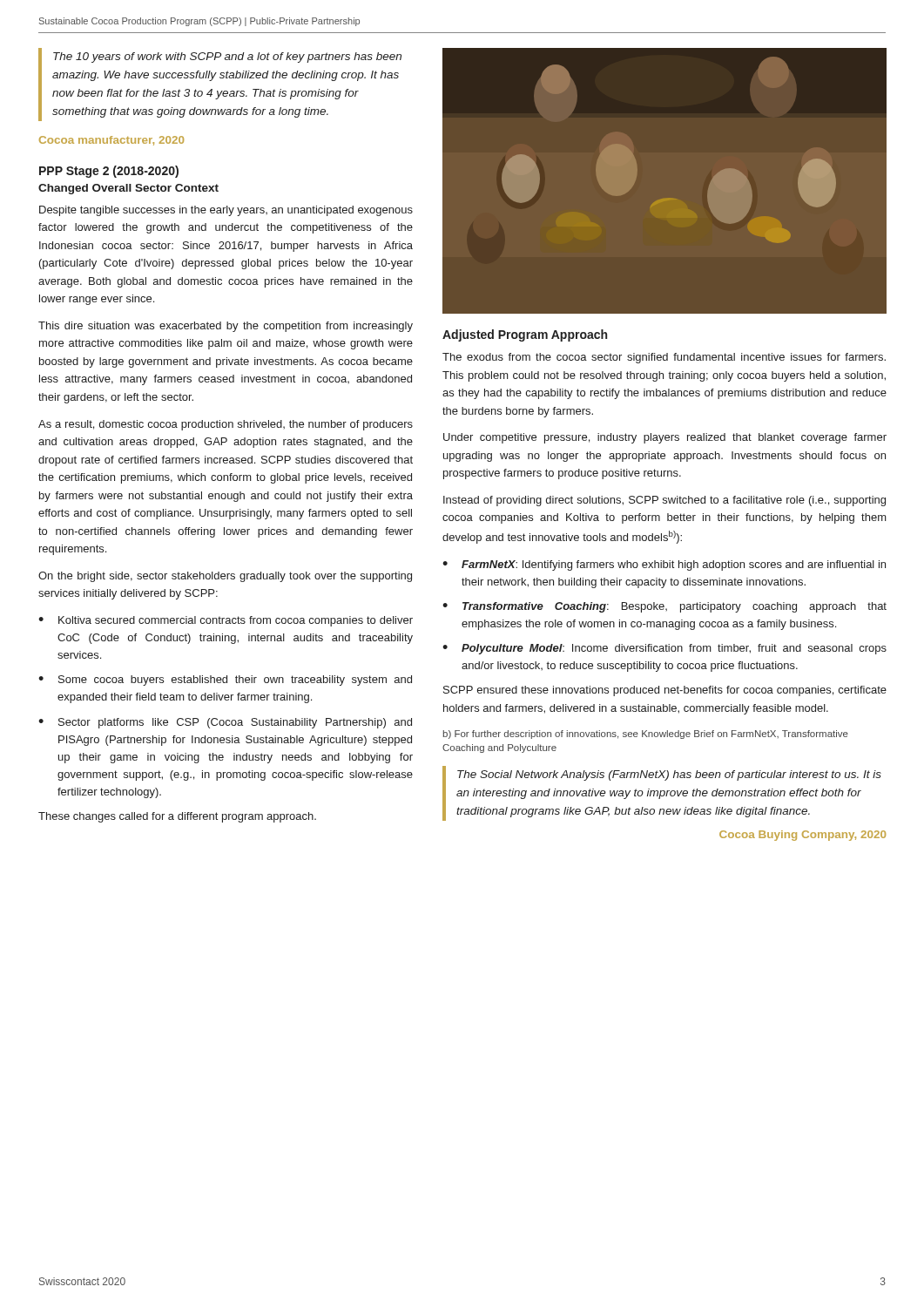
Task: Select the region starting "PPP Stage 2 (2018-2020)"
Action: (x=109, y=170)
